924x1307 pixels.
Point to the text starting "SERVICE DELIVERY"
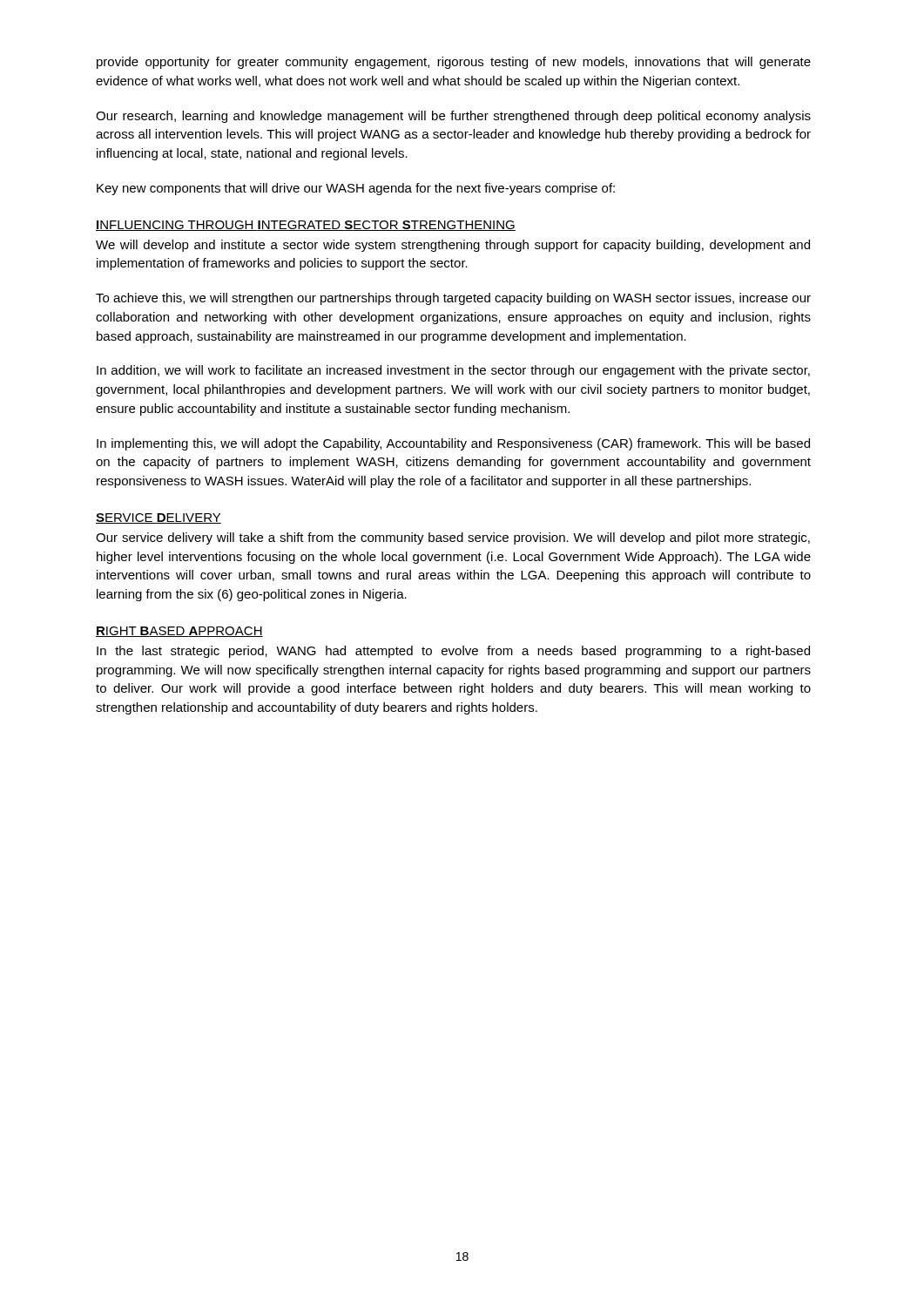tap(158, 517)
